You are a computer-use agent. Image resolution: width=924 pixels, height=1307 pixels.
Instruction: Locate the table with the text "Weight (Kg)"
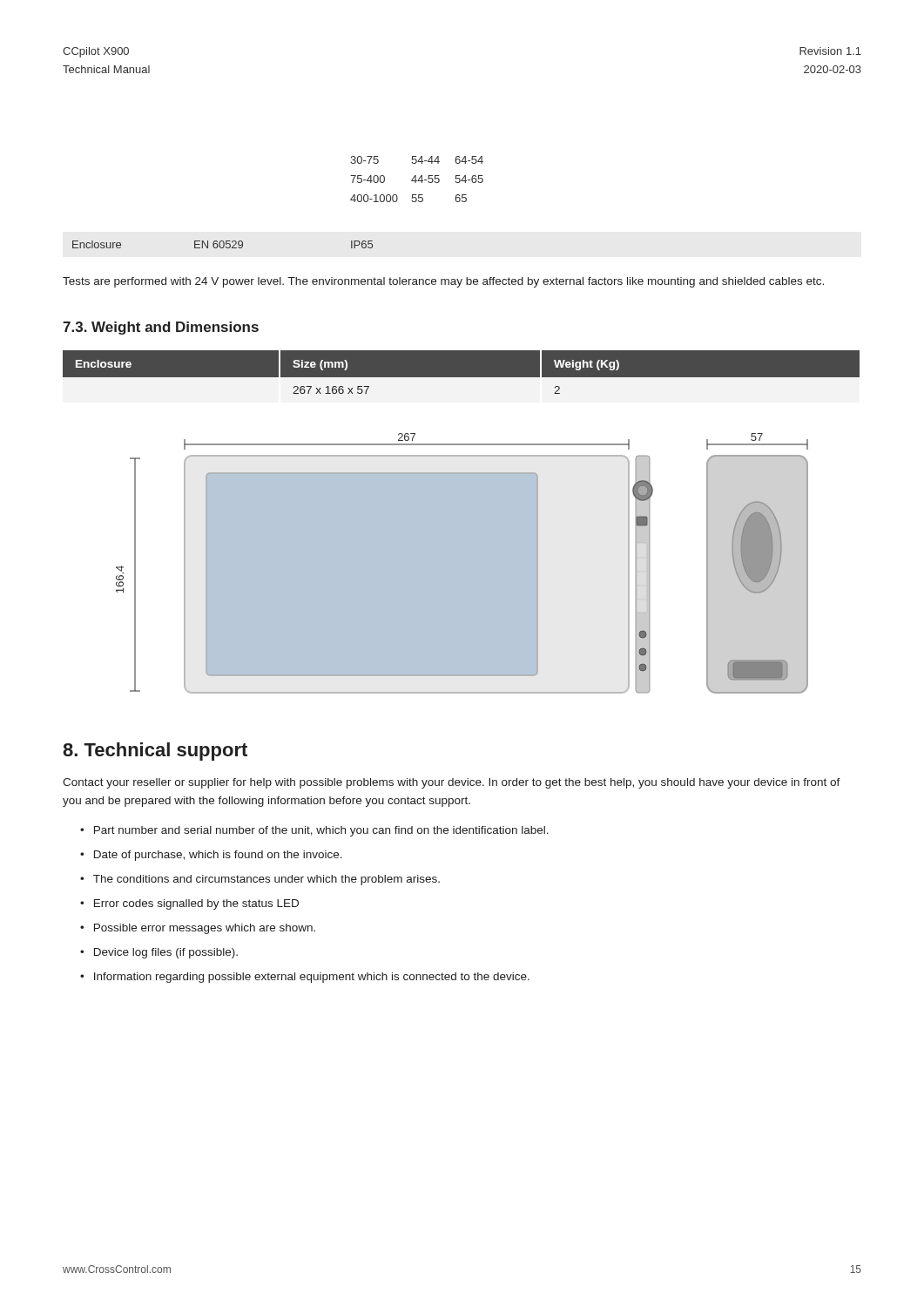click(462, 377)
